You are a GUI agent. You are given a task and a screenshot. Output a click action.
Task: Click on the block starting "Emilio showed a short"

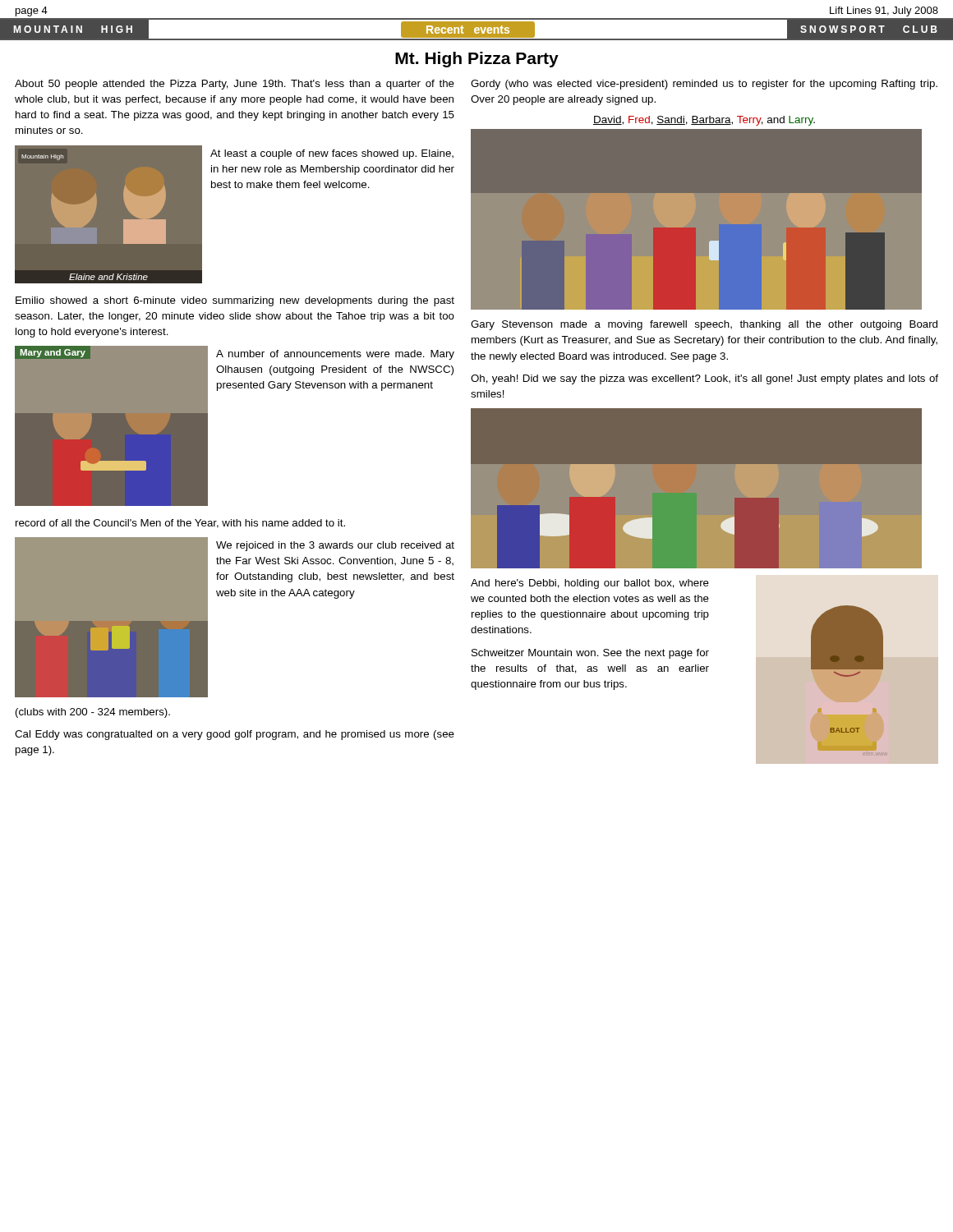[x=235, y=316]
